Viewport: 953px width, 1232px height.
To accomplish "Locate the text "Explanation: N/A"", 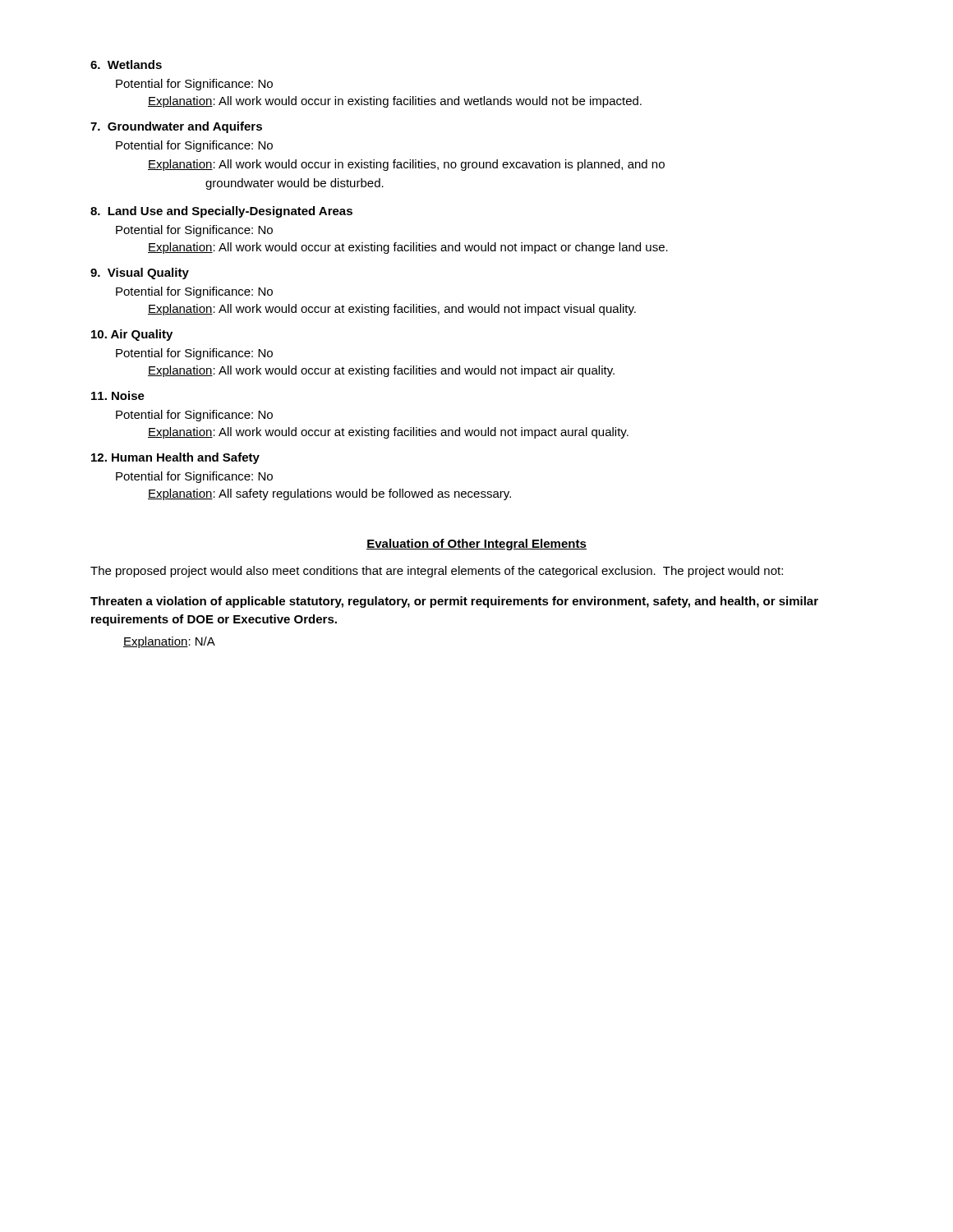I will 169,641.
